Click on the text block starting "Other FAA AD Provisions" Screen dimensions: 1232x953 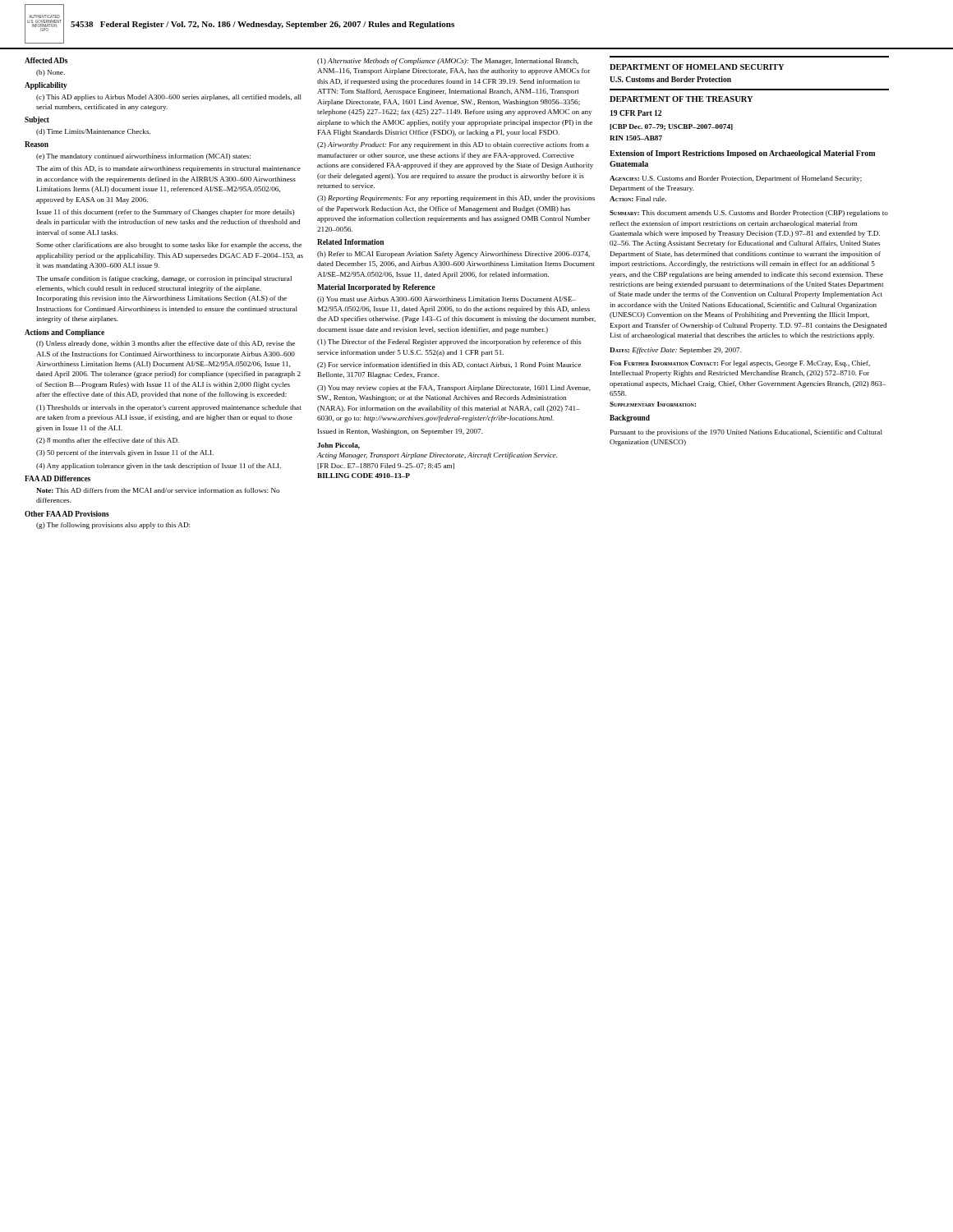point(67,514)
